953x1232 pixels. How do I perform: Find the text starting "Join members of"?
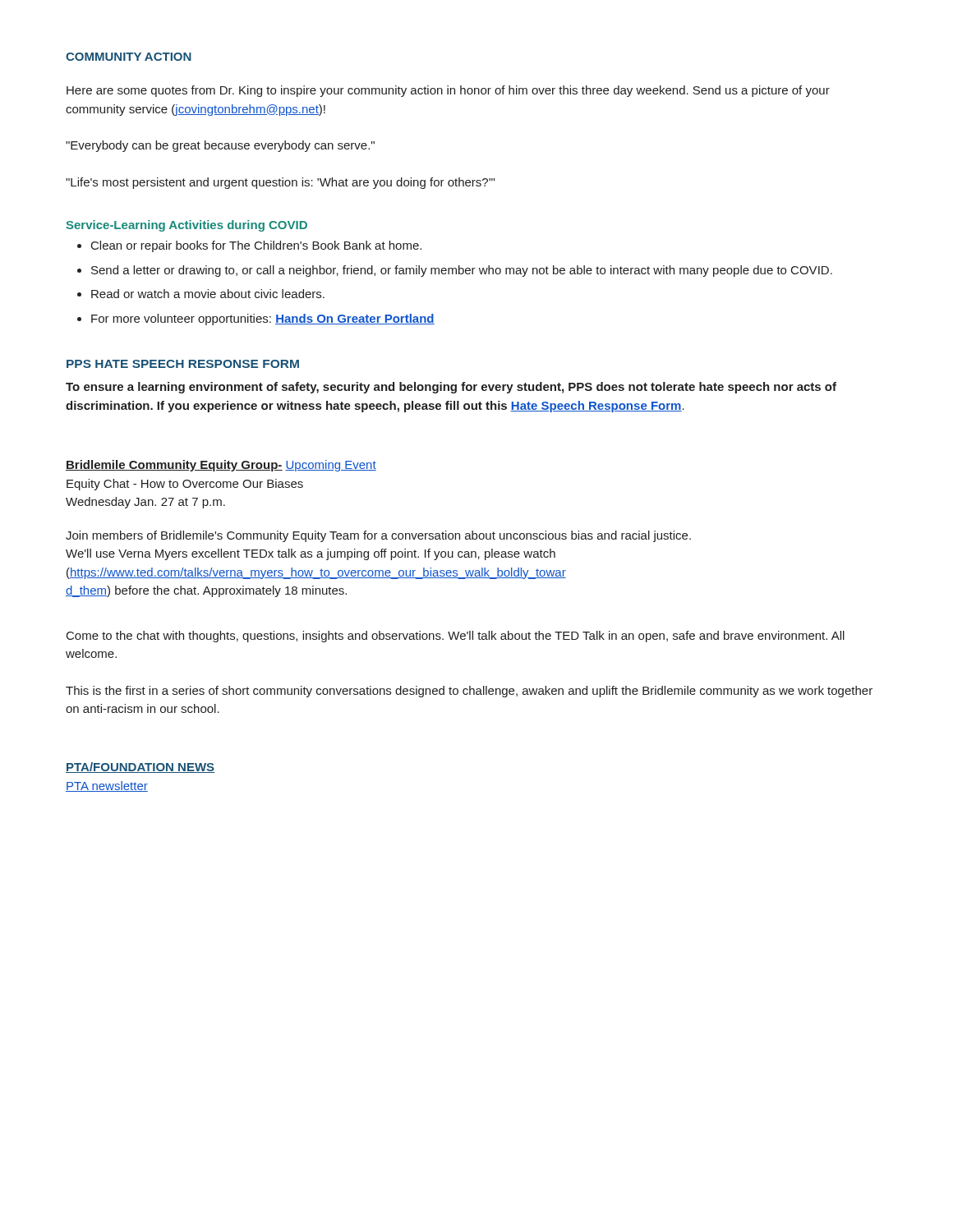pyautogui.click(x=476, y=563)
